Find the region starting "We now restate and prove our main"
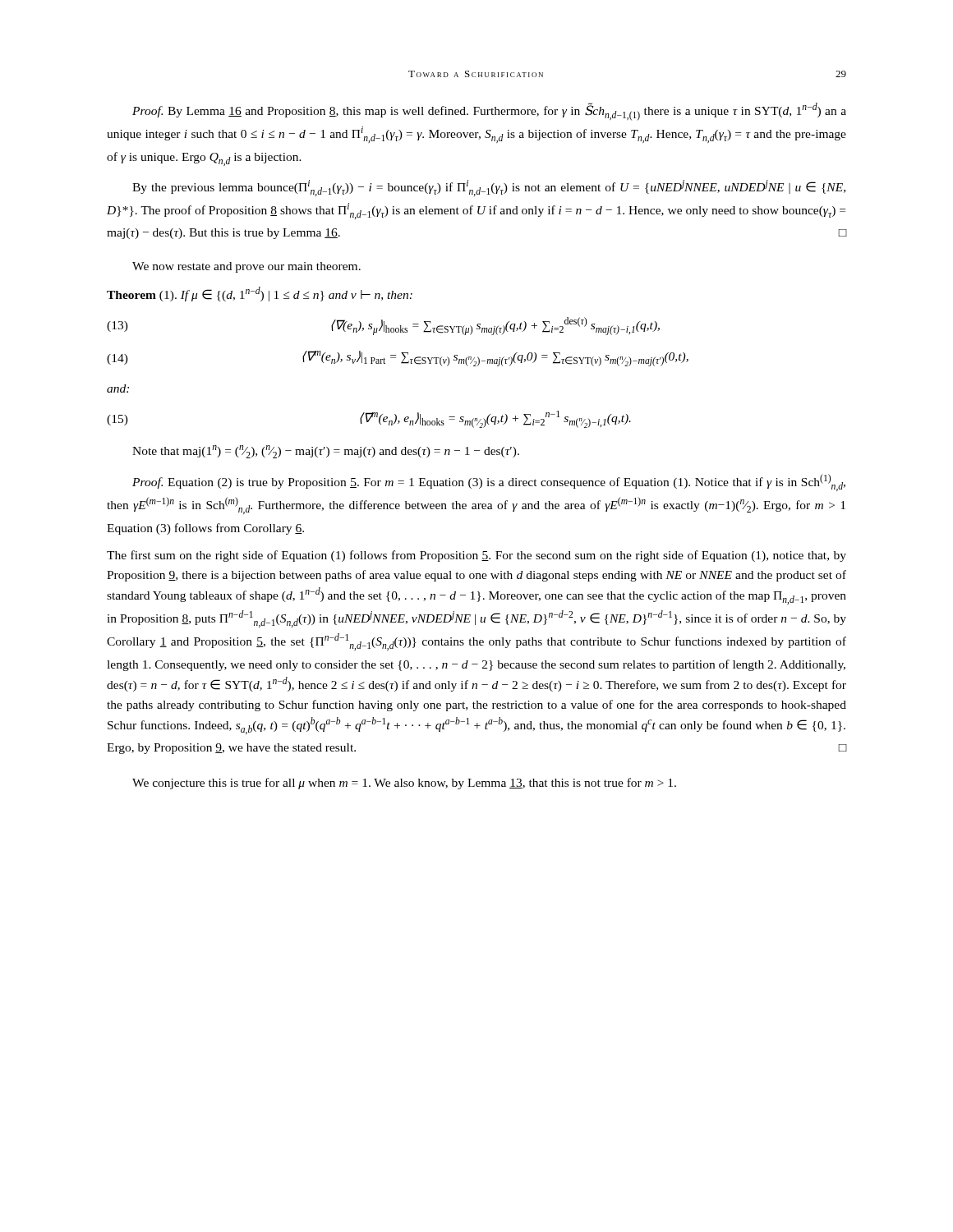 click(x=247, y=266)
